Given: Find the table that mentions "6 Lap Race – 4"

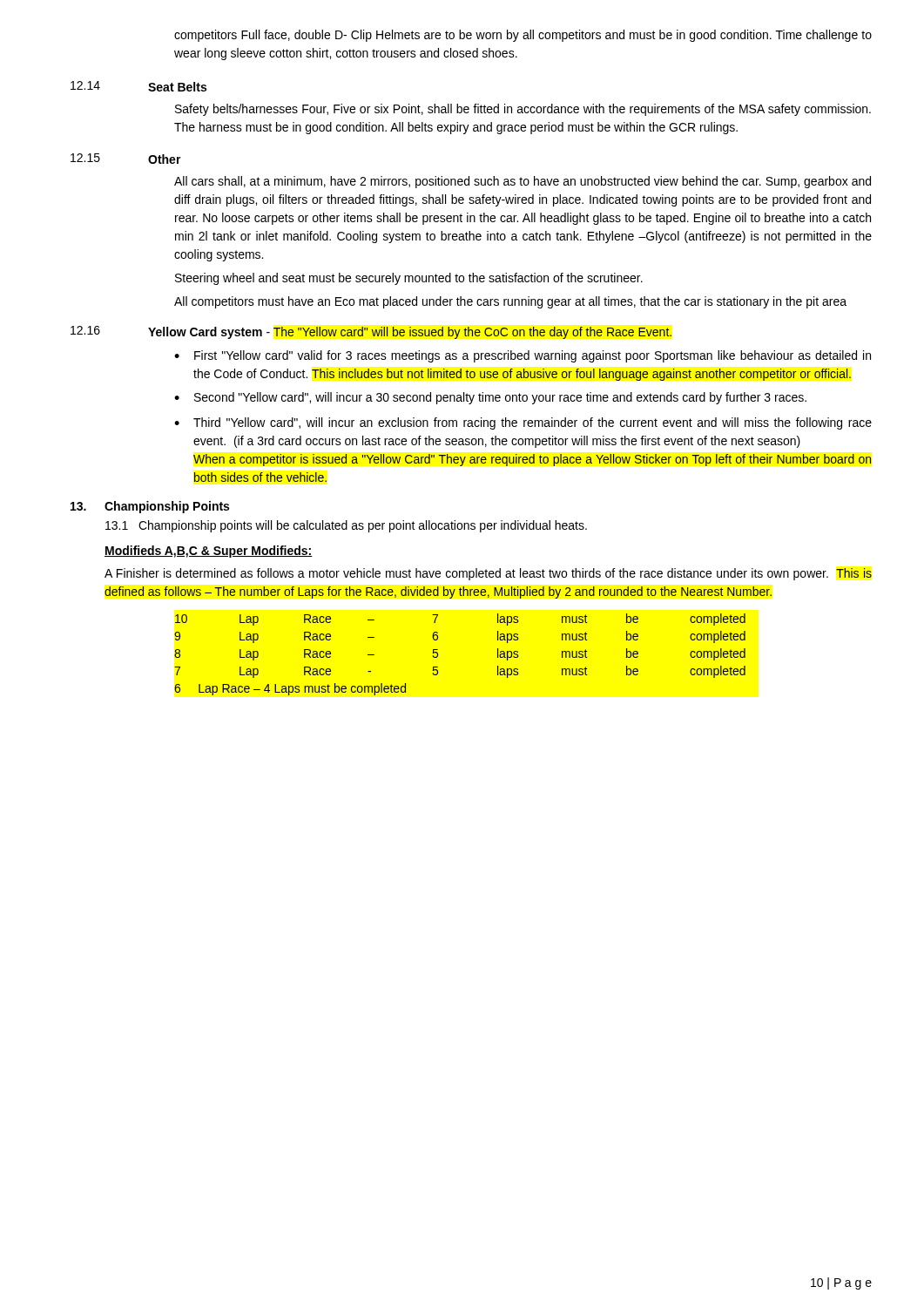Looking at the screenshot, I should (471, 654).
